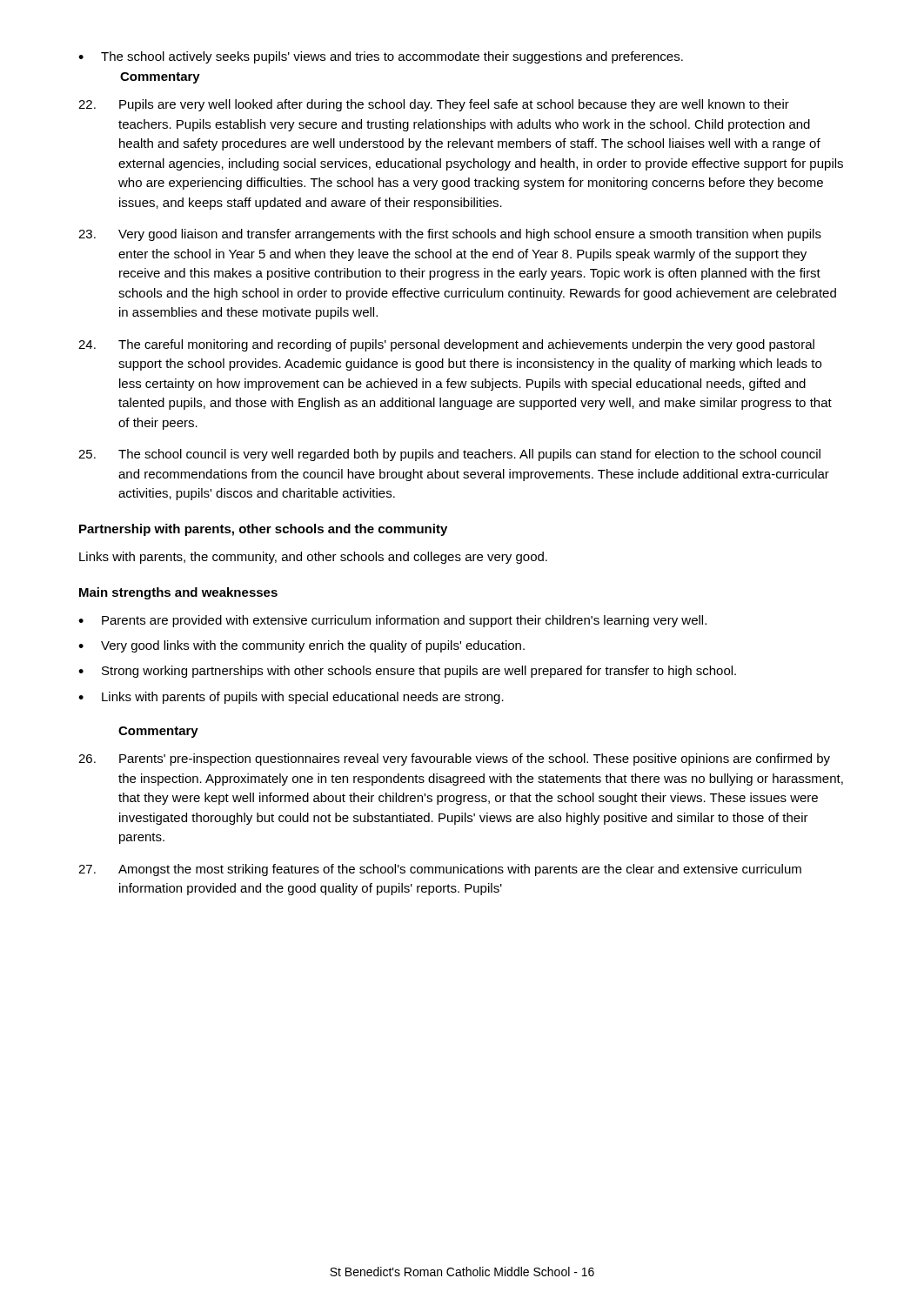This screenshot has width=924, height=1305.
Task: Find the block on this page that starts "• Links with parents of pupils with"
Action: click(462, 698)
